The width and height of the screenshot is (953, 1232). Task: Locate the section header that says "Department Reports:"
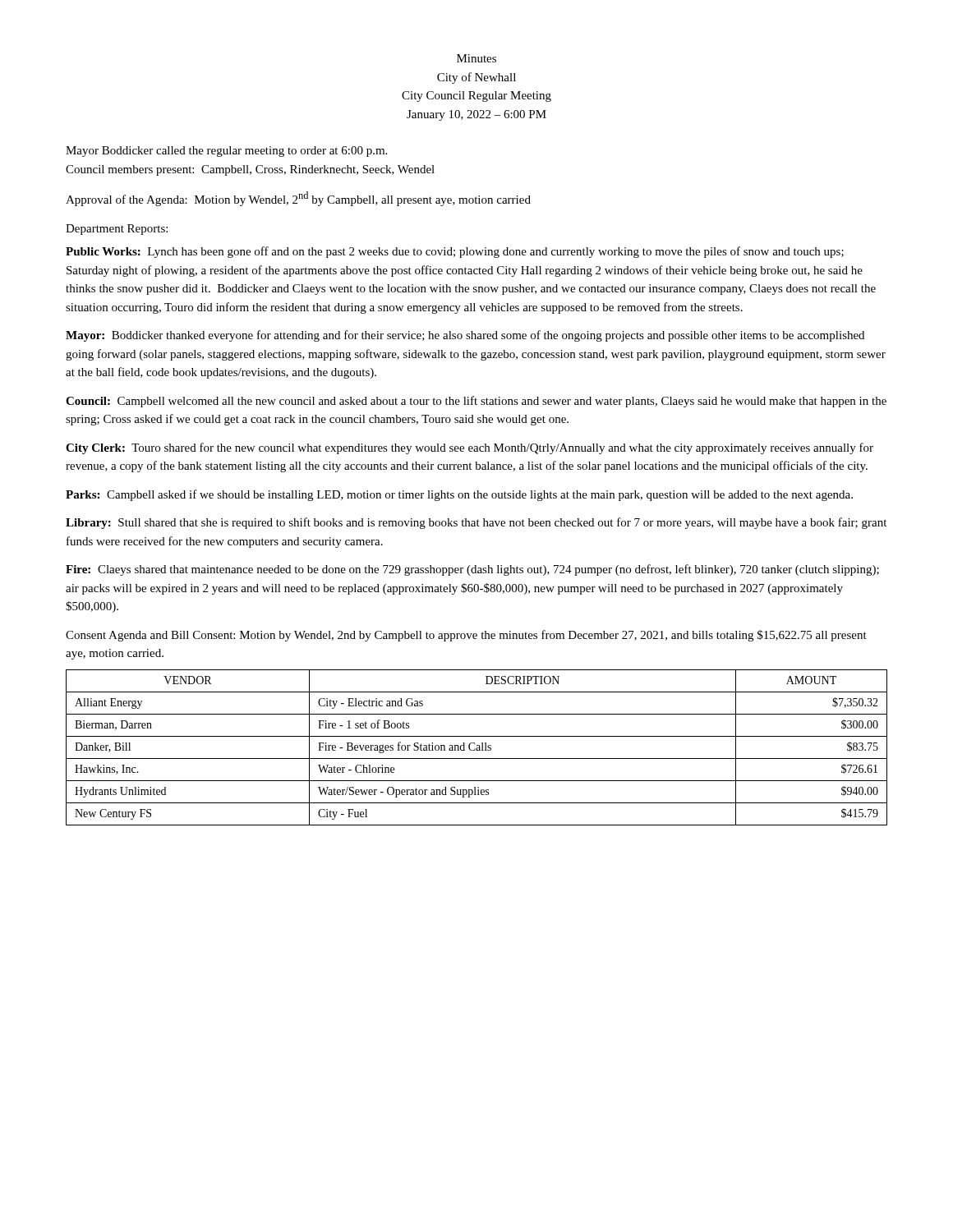click(117, 228)
